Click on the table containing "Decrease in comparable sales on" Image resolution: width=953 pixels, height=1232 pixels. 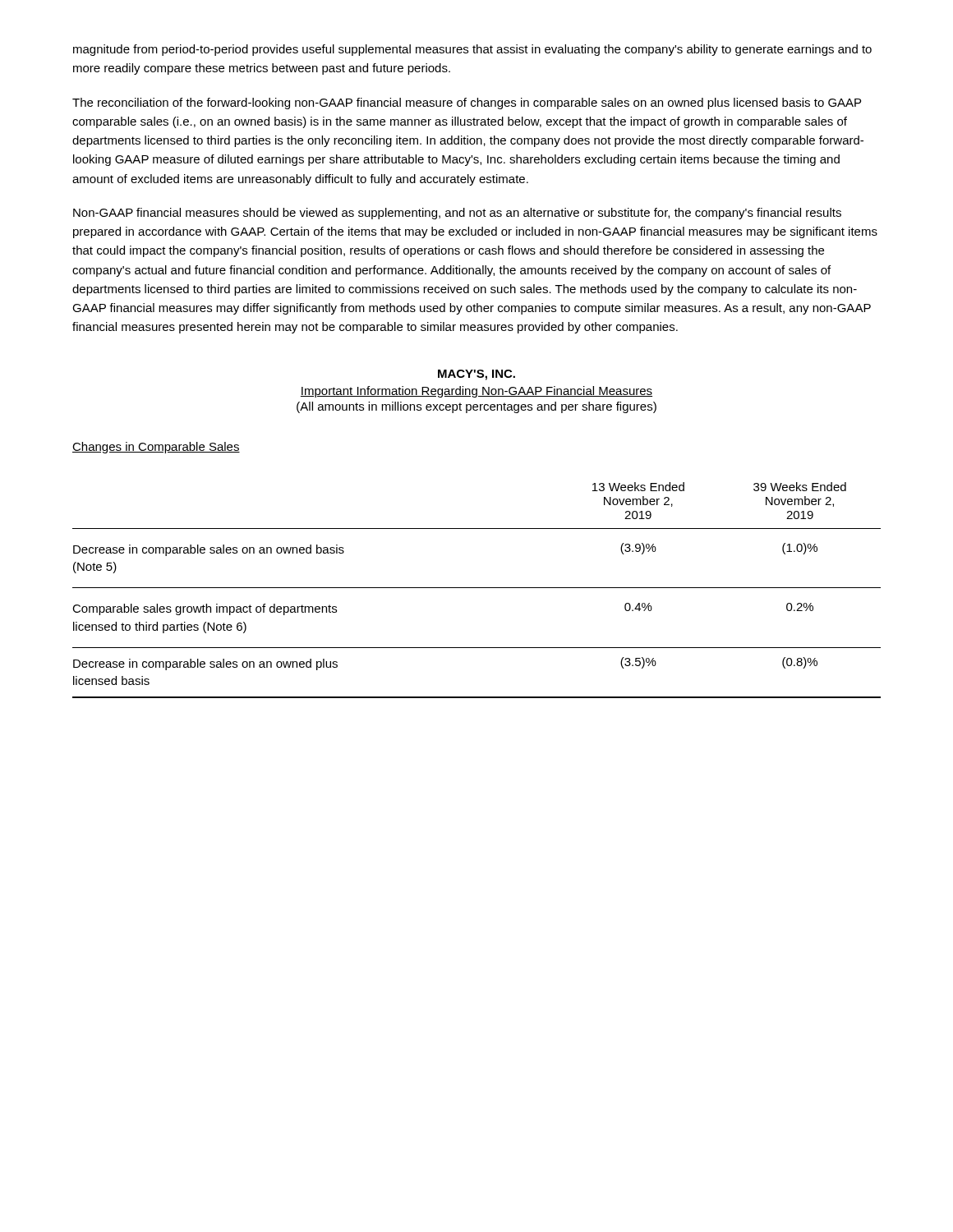(x=476, y=587)
